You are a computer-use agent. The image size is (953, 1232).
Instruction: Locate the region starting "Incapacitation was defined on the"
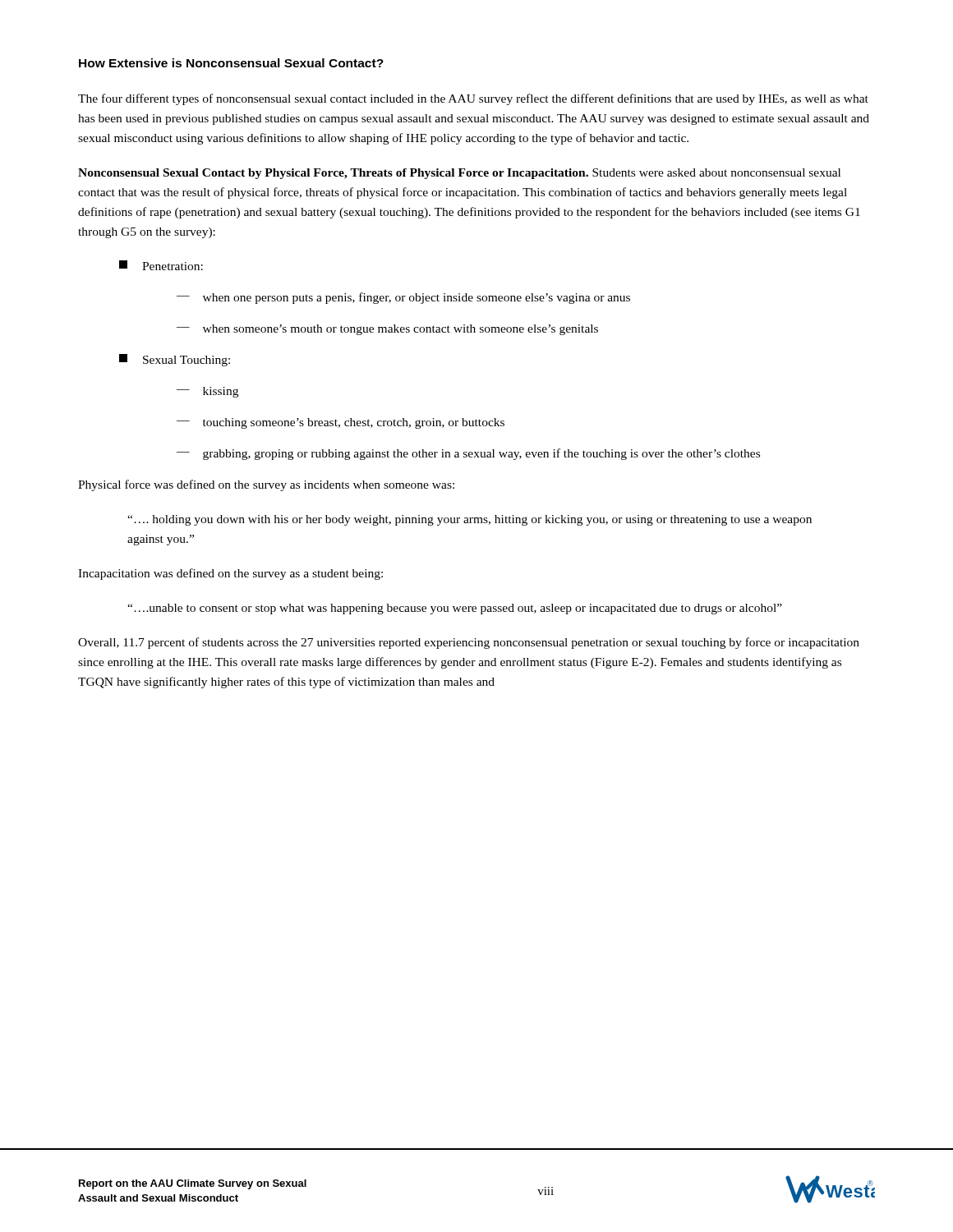[x=231, y=573]
